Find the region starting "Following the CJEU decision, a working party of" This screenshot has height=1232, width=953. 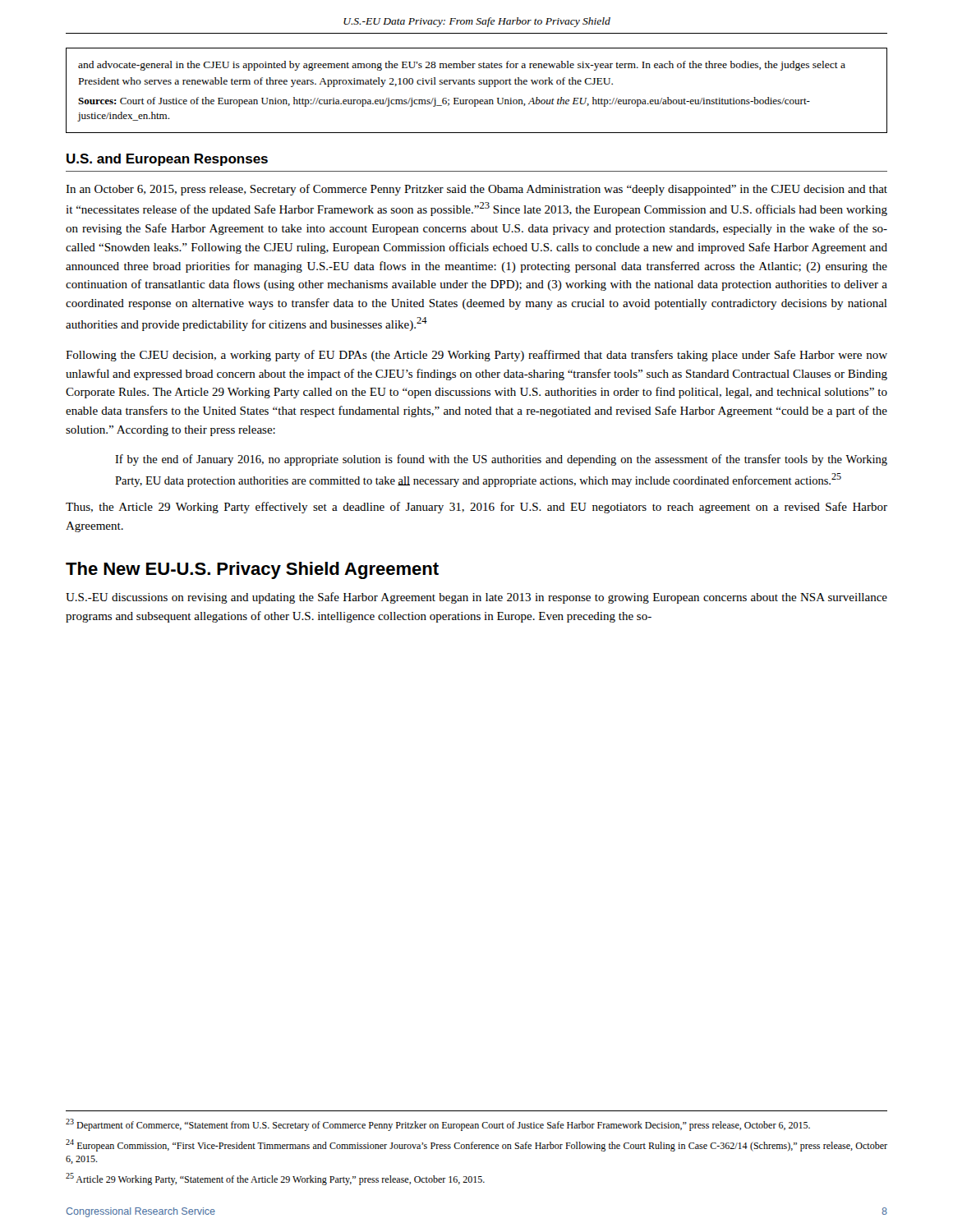point(476,392)
